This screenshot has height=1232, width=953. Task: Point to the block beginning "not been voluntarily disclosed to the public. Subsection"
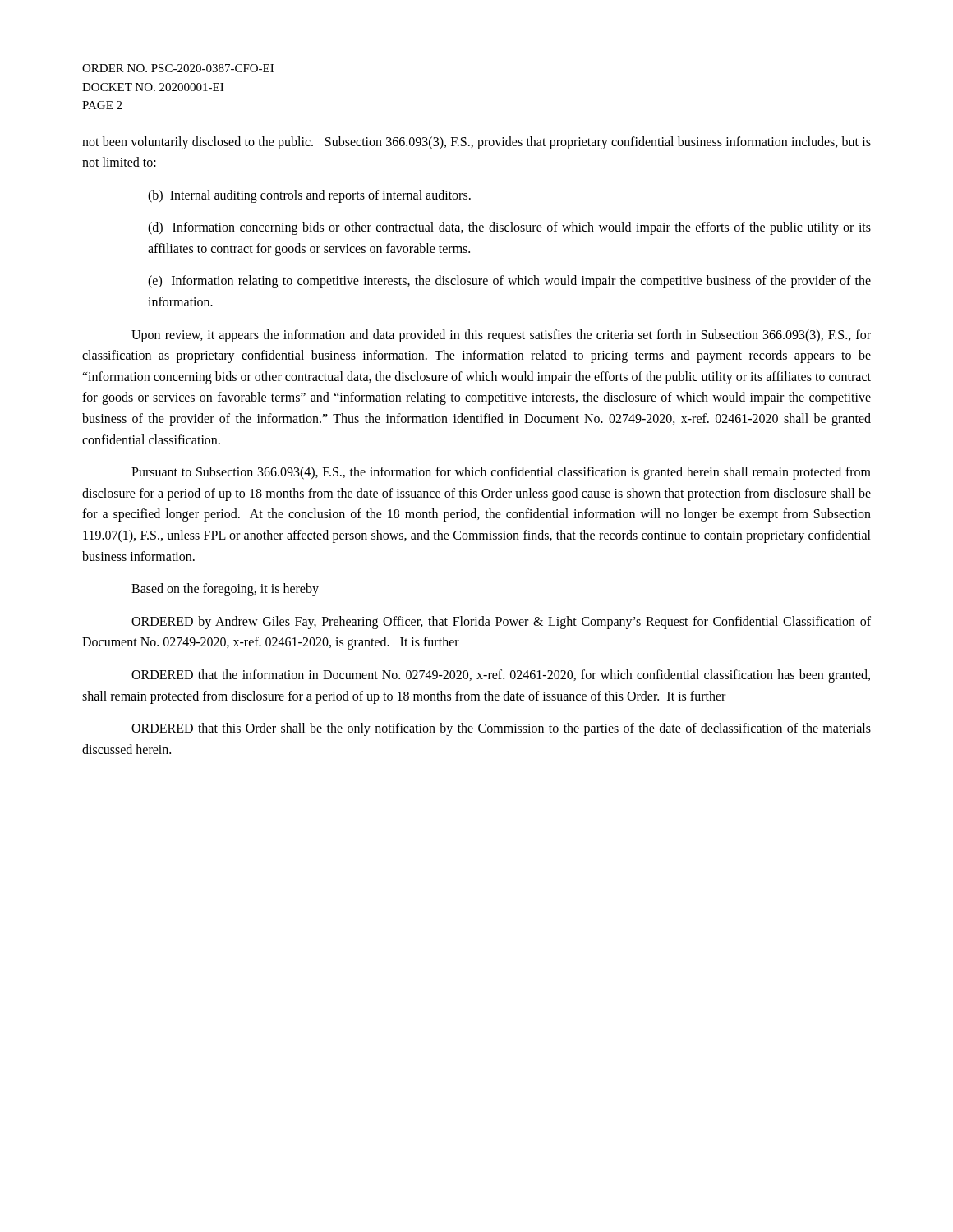(x=476, y=152)
